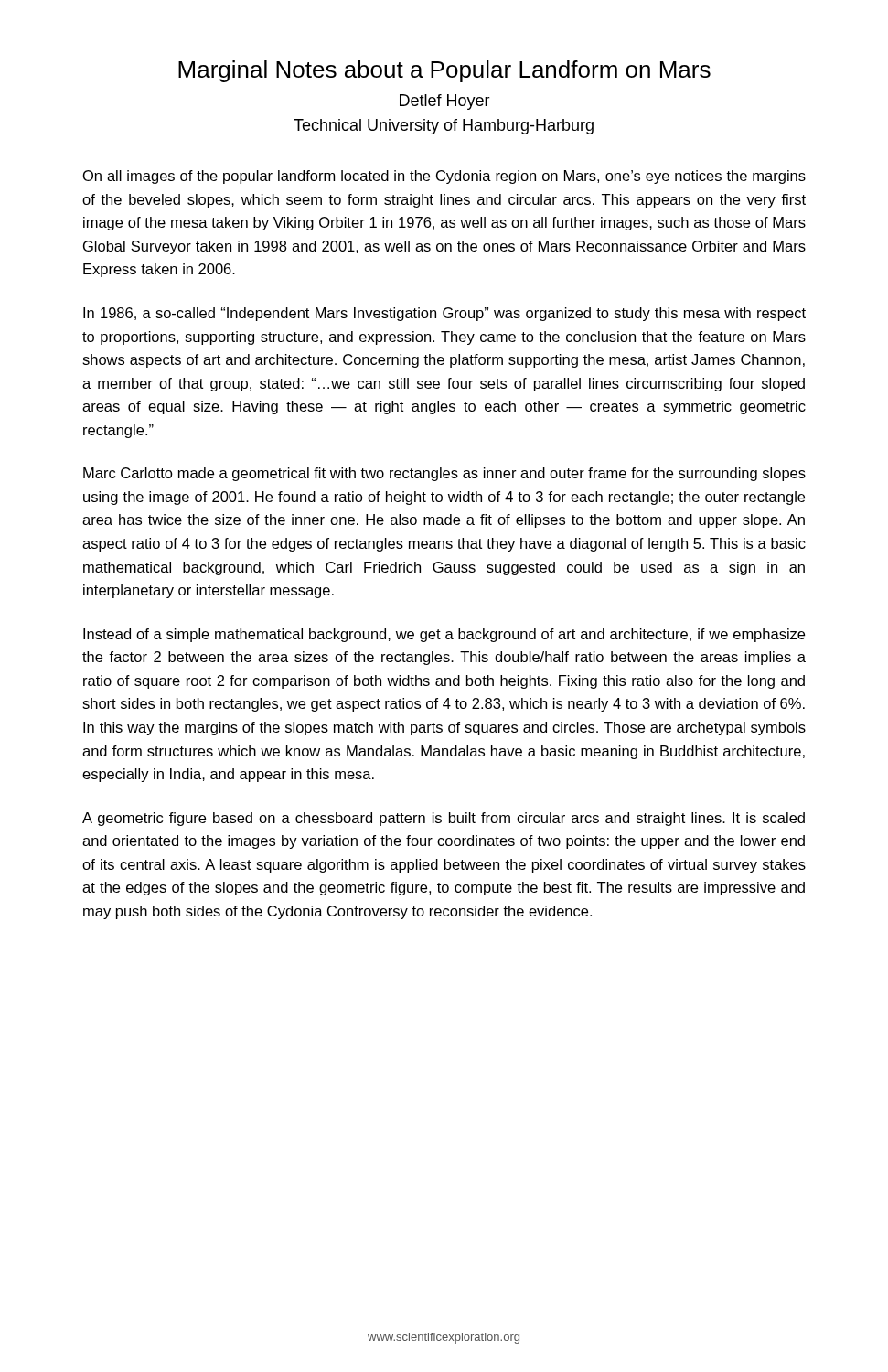Point to the text block starting "In 1986, a"
The width and height of the screenshot is (888, 1372).
click(444, 371)
